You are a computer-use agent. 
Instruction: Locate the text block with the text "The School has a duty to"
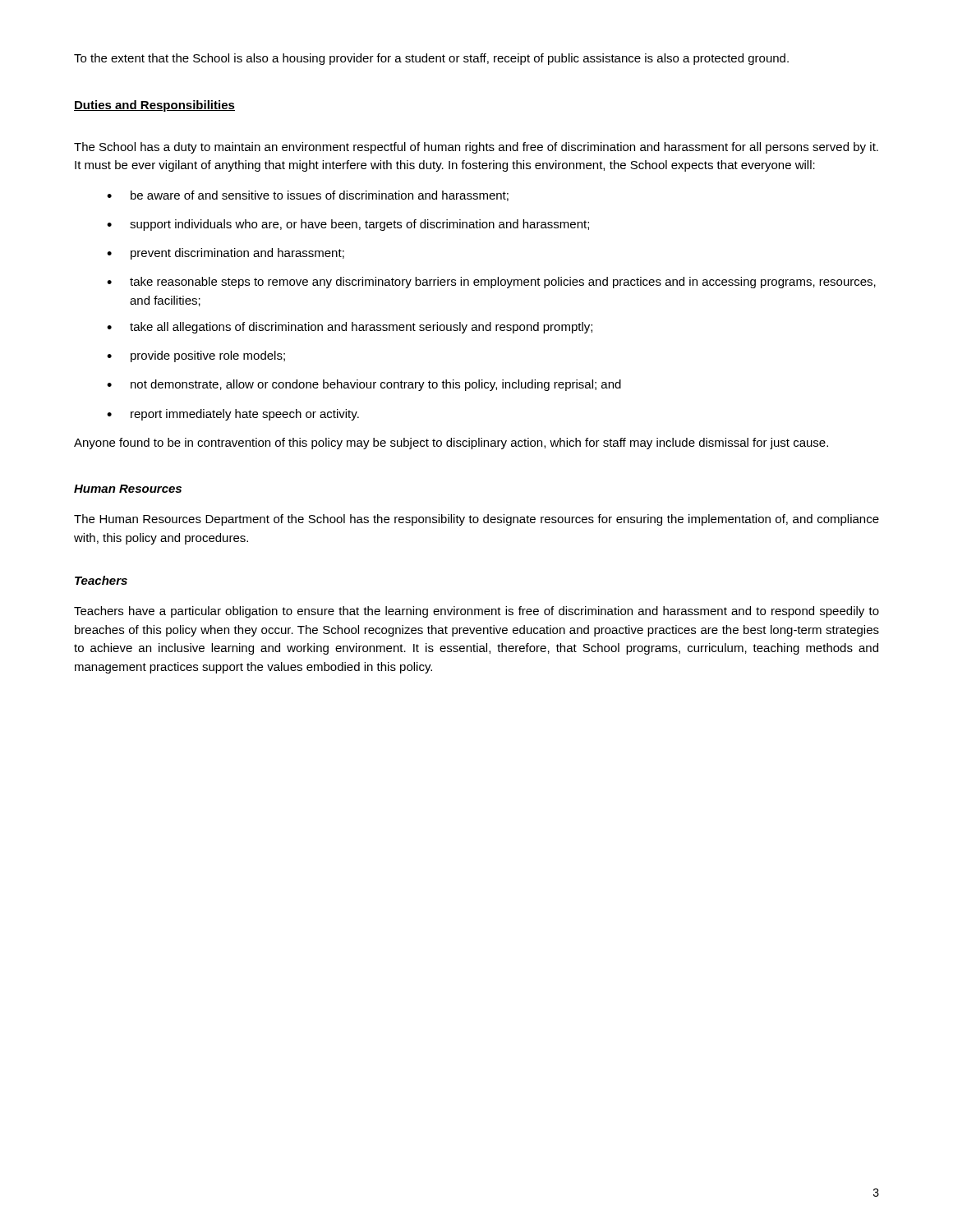(x=476, y=155)
